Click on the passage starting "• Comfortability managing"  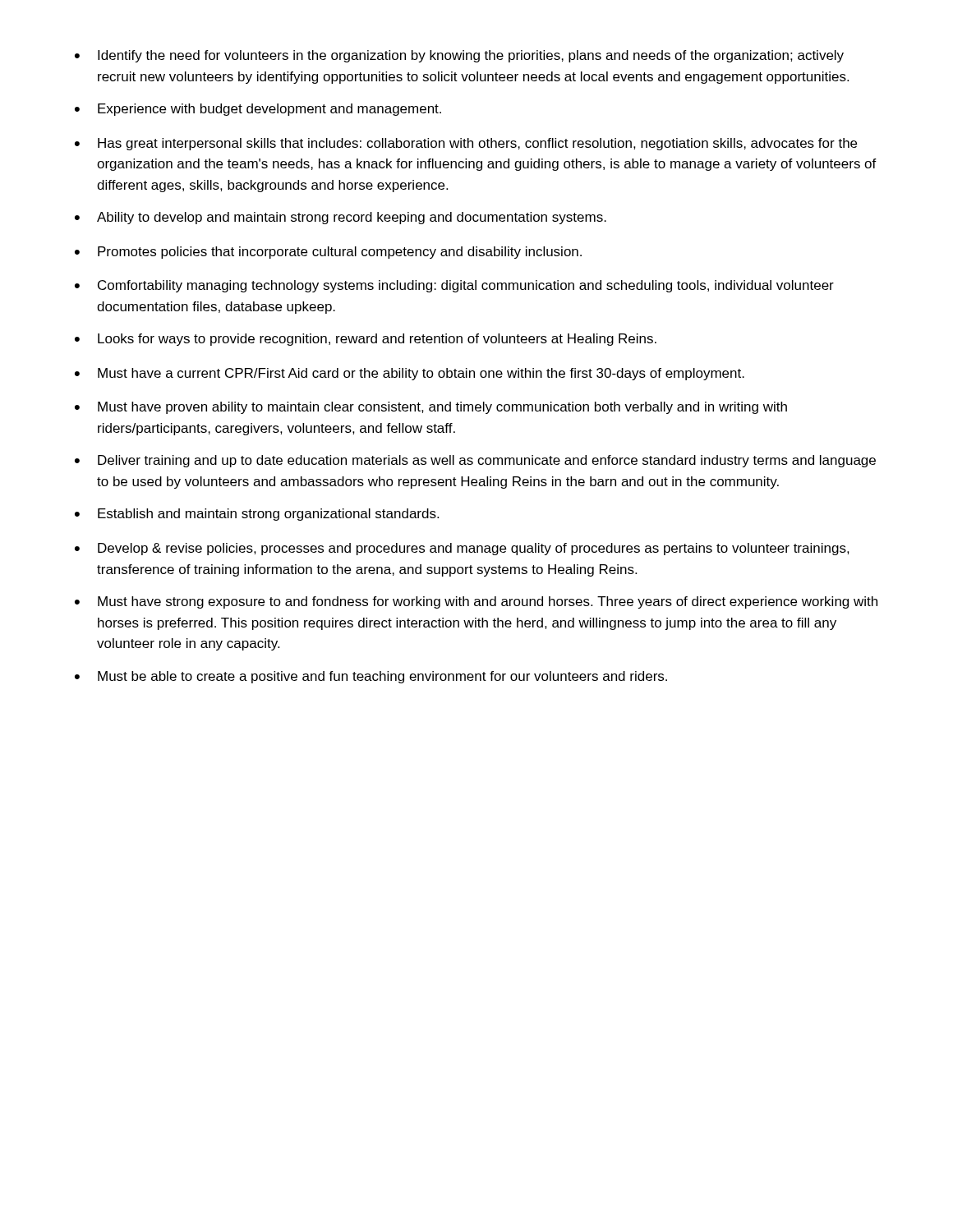(476, 296)
